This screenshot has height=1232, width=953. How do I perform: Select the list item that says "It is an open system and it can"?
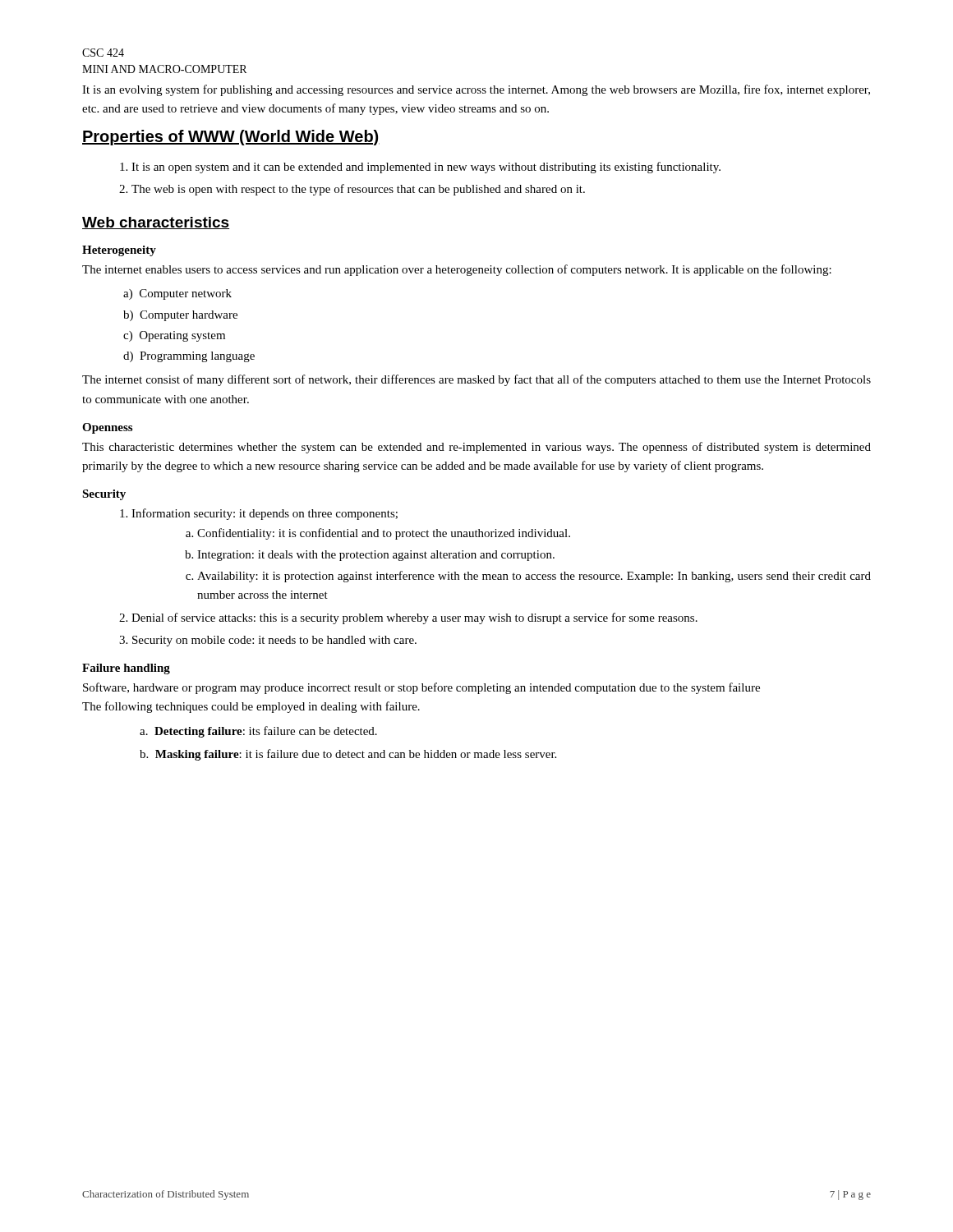(426, 167)
